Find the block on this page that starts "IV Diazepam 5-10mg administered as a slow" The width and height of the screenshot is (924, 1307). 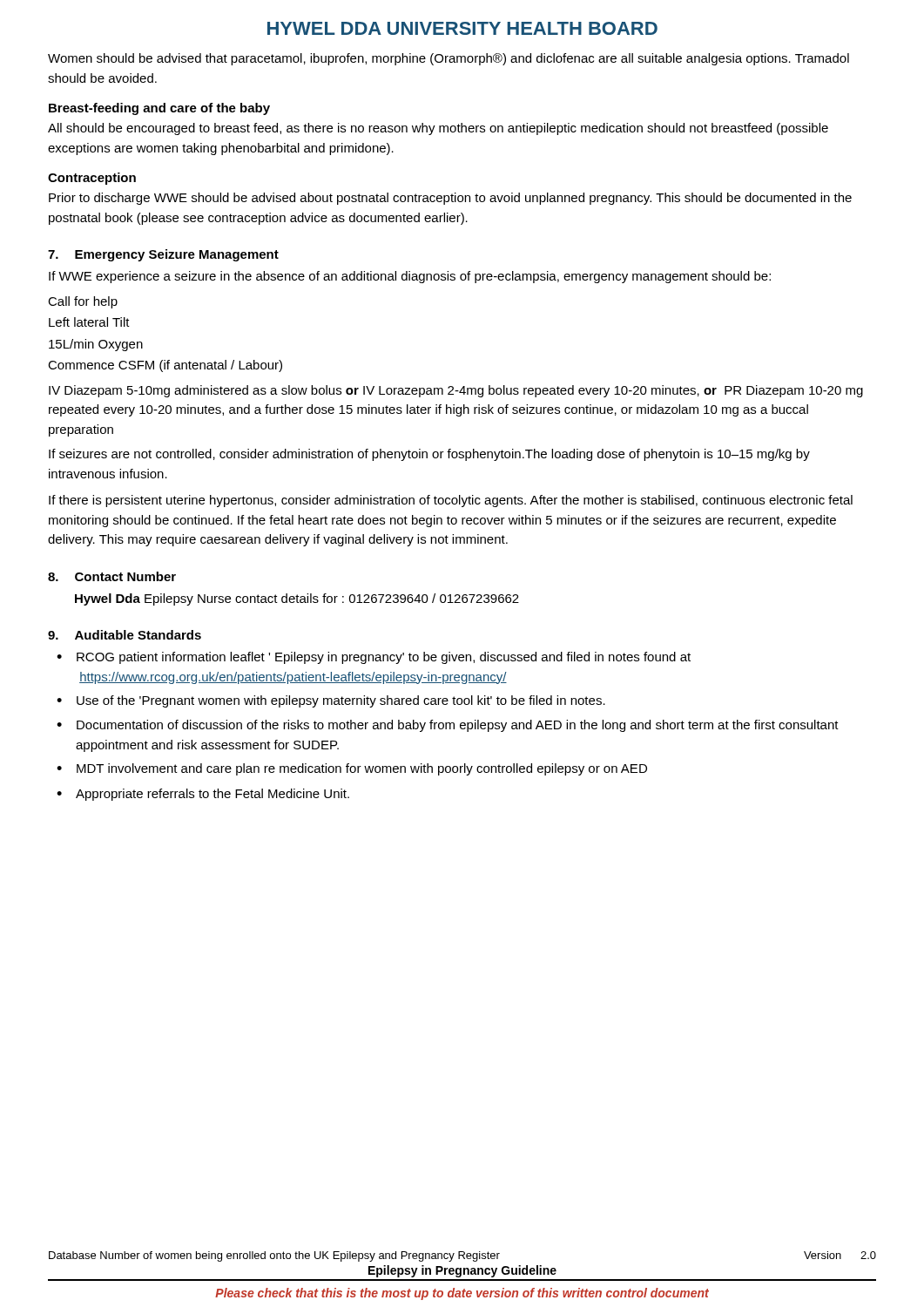tap(456, 409)
